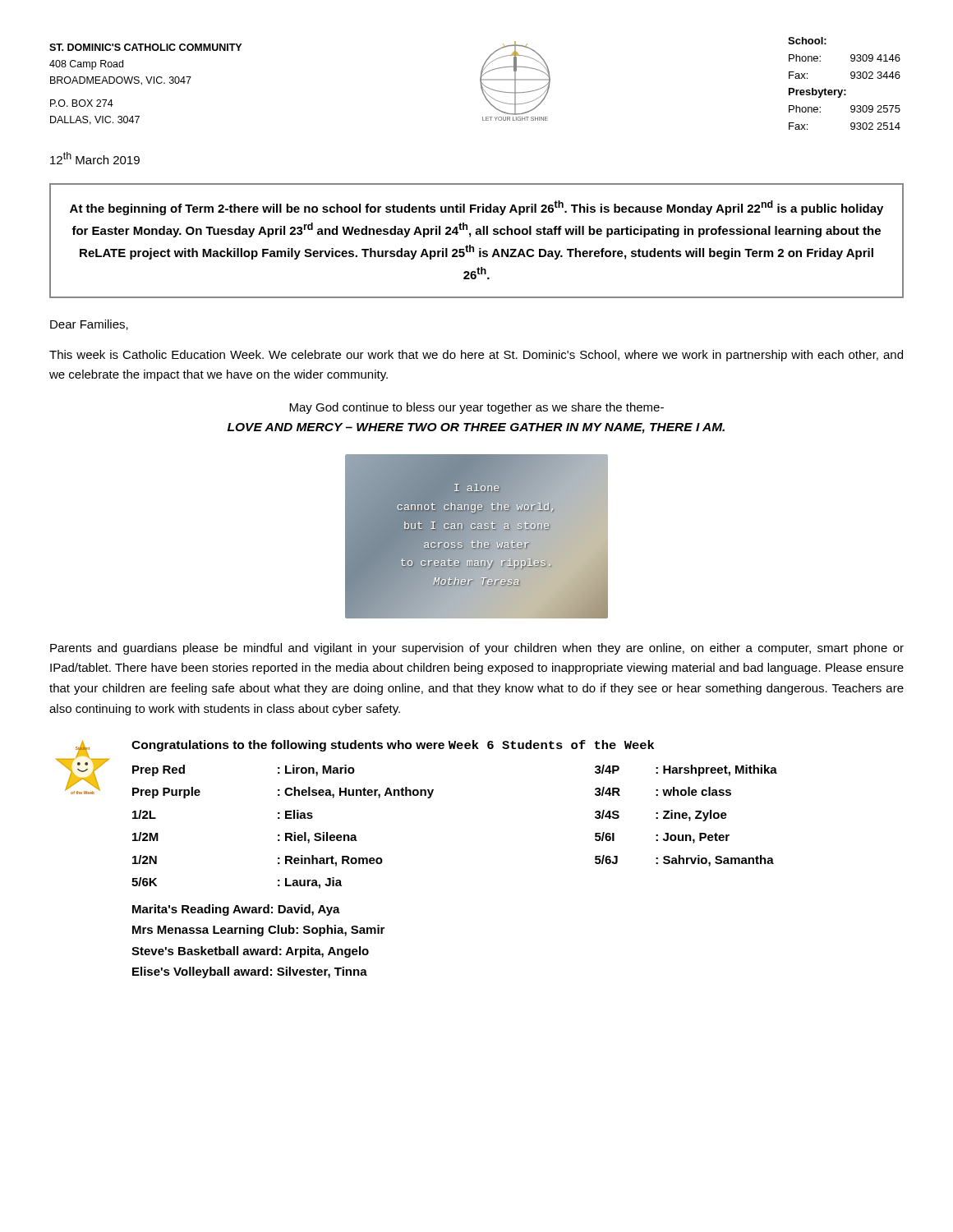Point to the block beginning "At the beginning of Term 2-there"
This screenshot has height=1232, width=953.
[x=476, y=240]
